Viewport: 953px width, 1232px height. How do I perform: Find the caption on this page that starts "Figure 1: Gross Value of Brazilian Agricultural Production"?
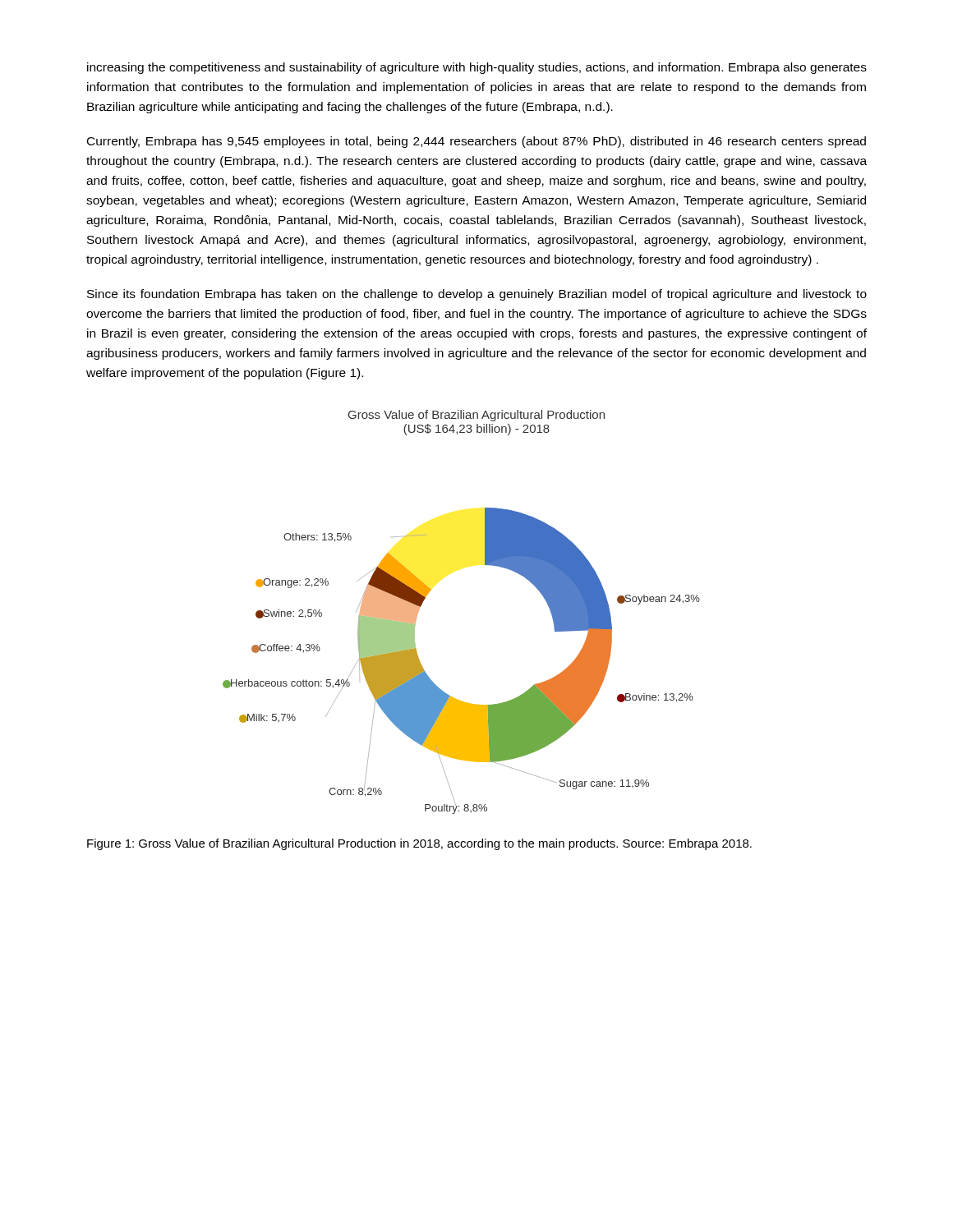tap(419, 843)
